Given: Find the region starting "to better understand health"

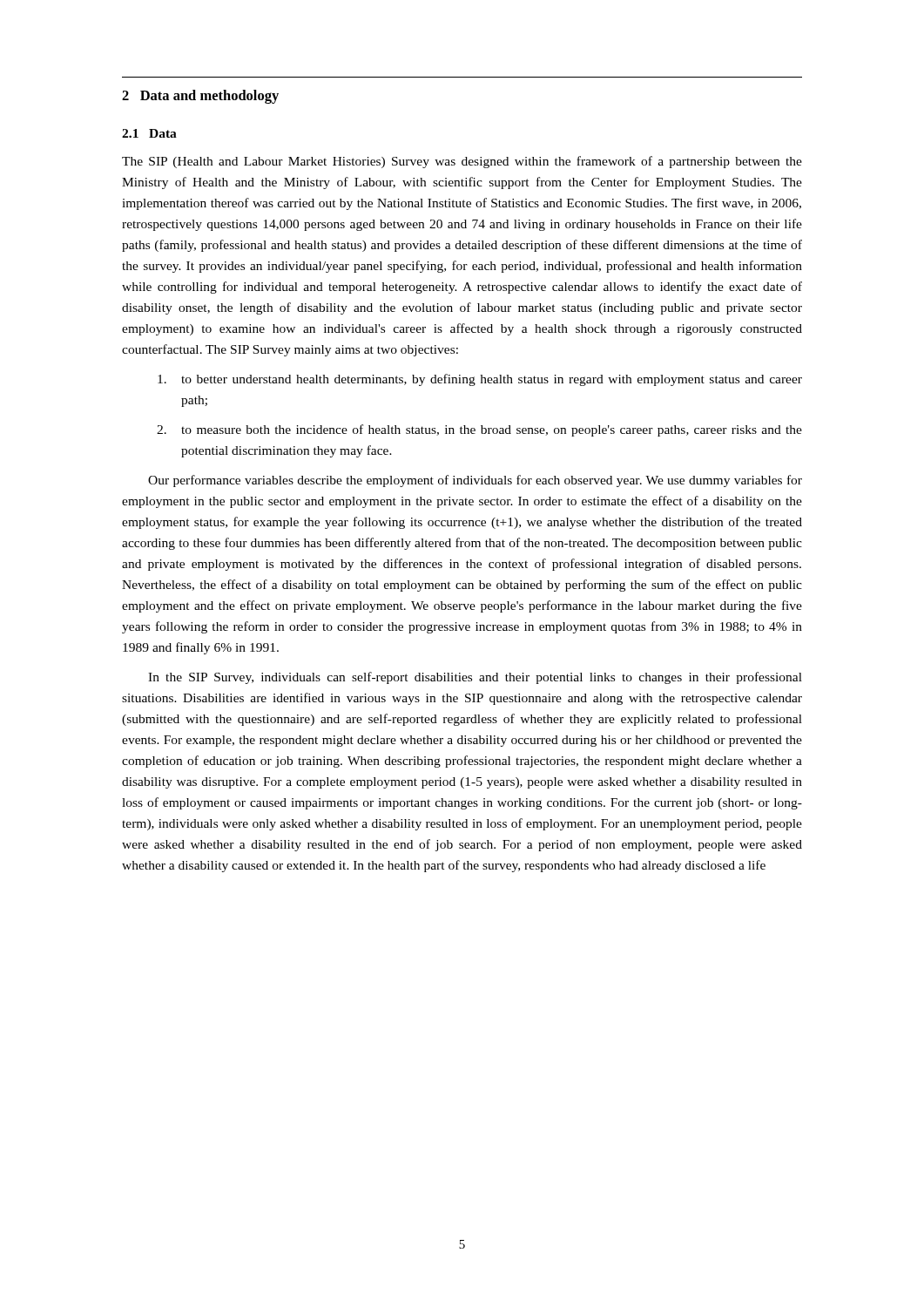Looking at the screenshot, I should click(x=479, y=389).
